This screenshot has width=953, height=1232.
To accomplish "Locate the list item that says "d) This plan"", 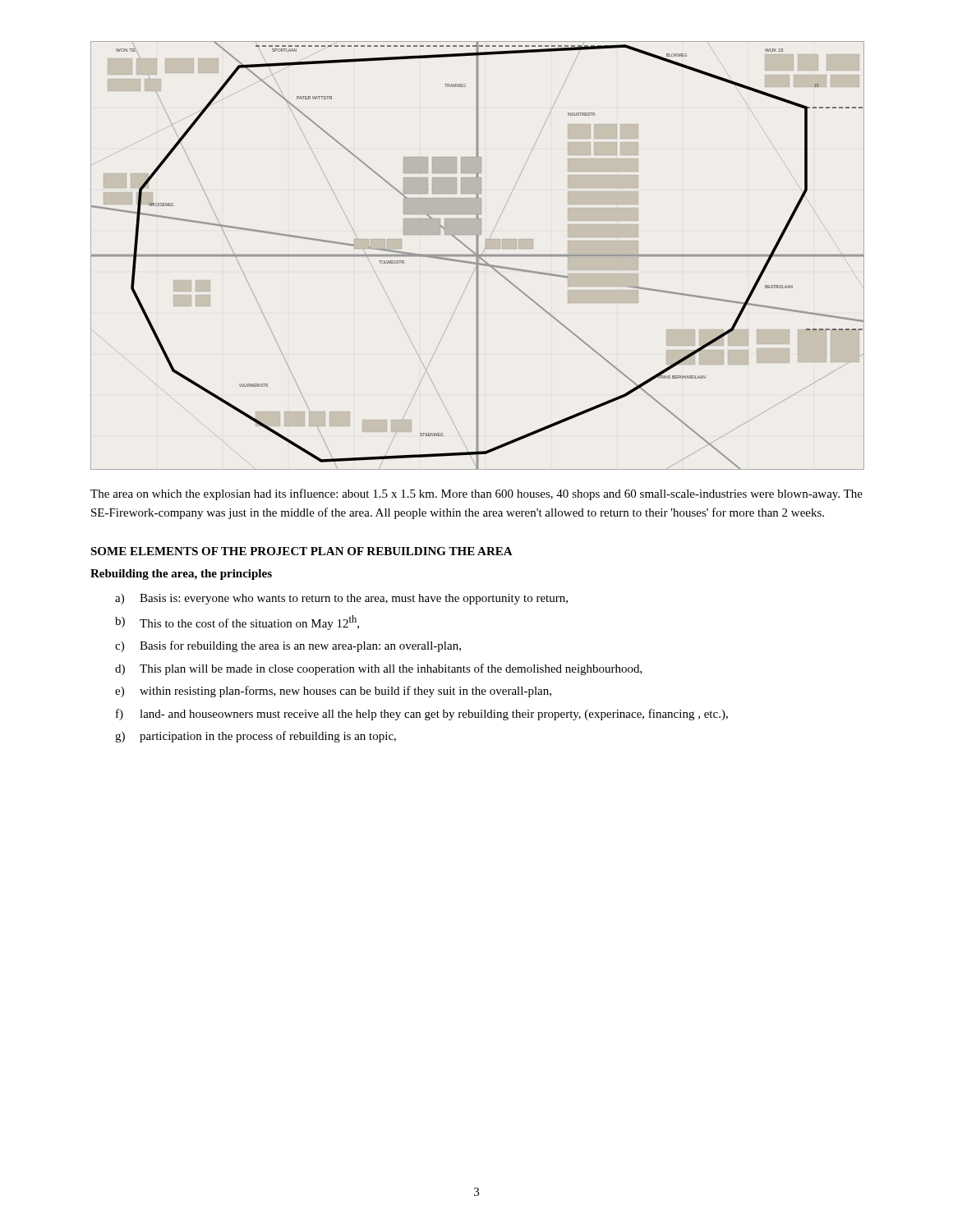I will (x=489, y=668).
